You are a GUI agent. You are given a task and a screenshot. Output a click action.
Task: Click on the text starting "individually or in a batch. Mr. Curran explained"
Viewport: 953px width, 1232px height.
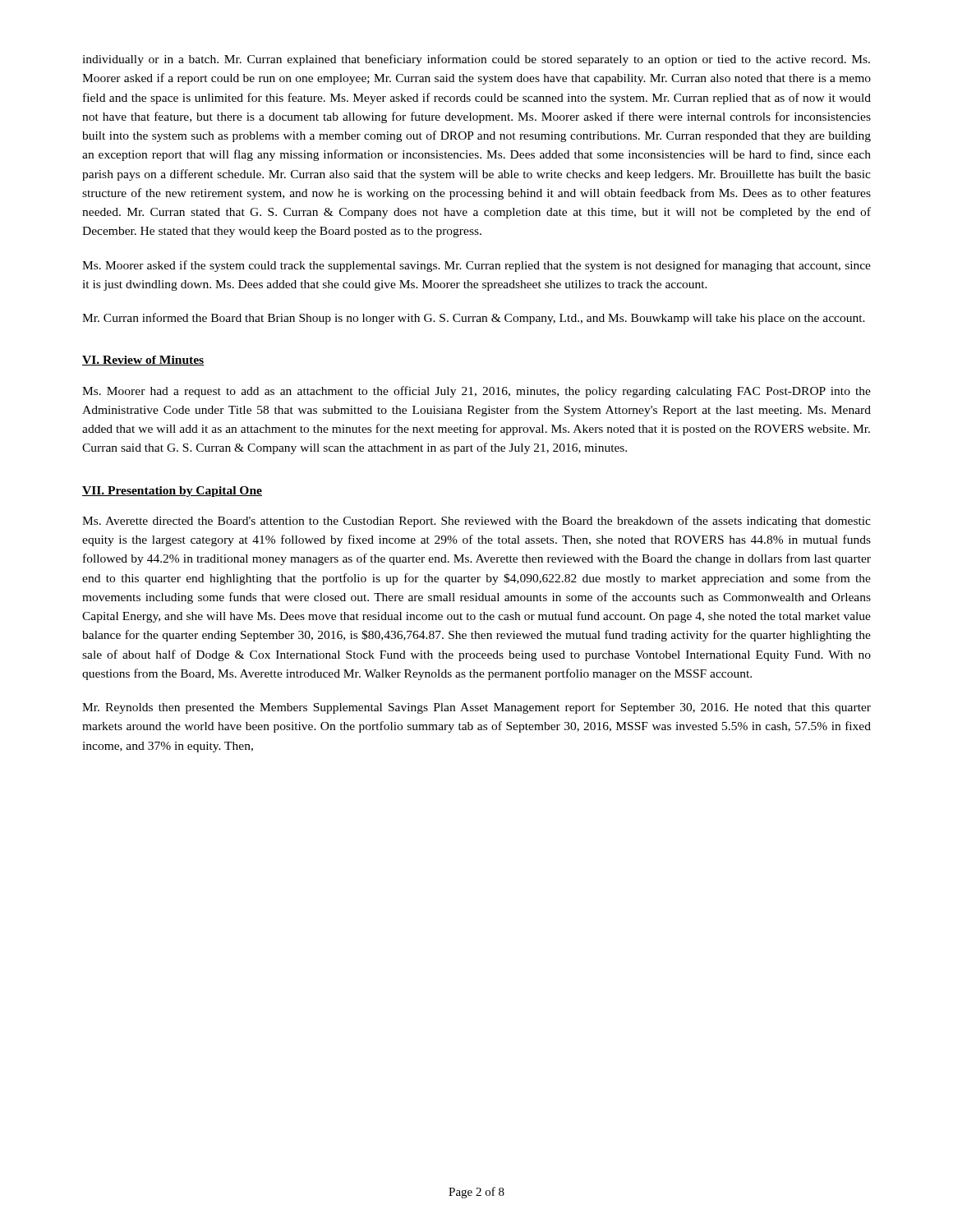[x=476, y=145]
